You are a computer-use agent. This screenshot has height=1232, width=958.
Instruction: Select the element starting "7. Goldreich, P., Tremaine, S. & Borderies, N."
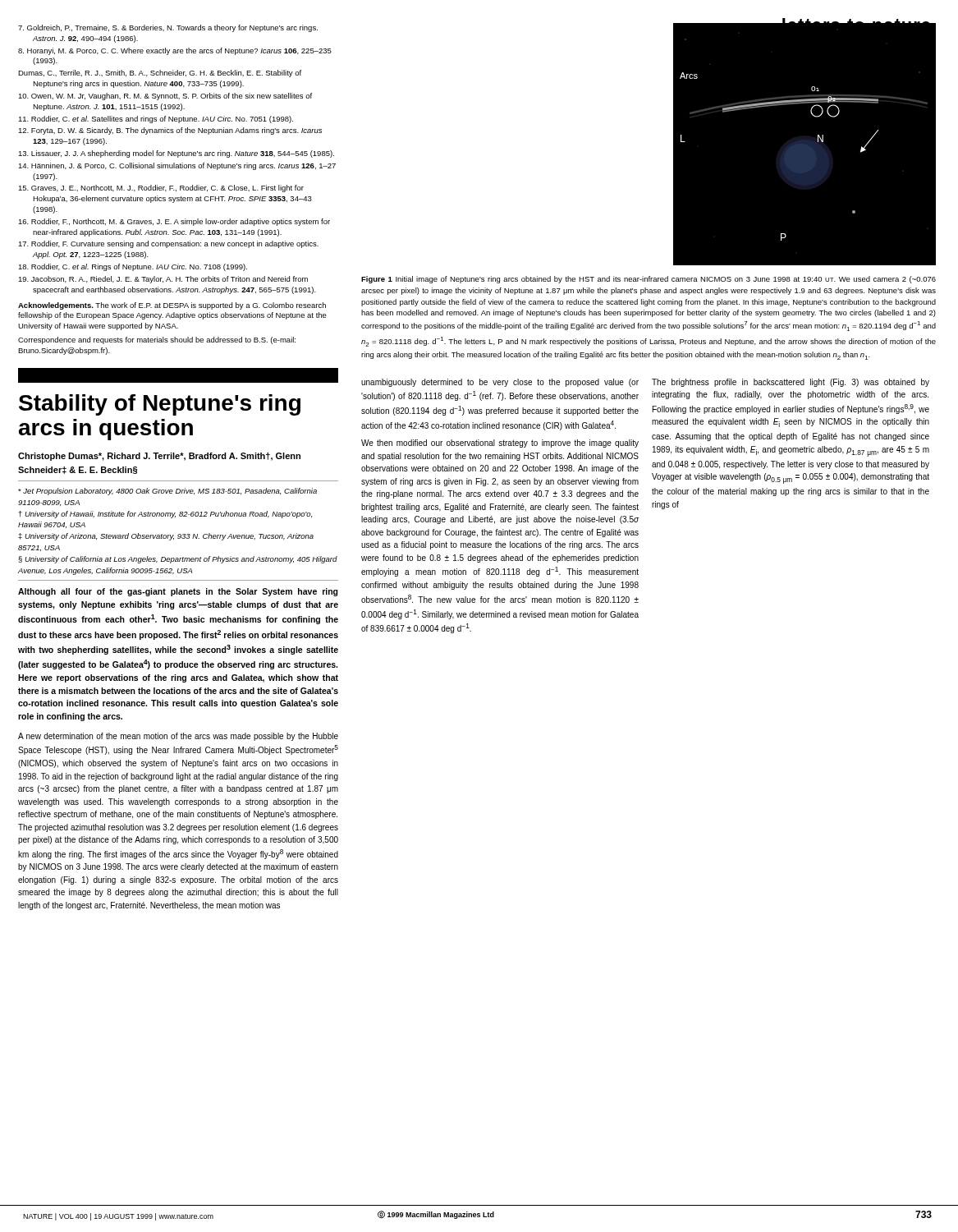click(178, 34)
